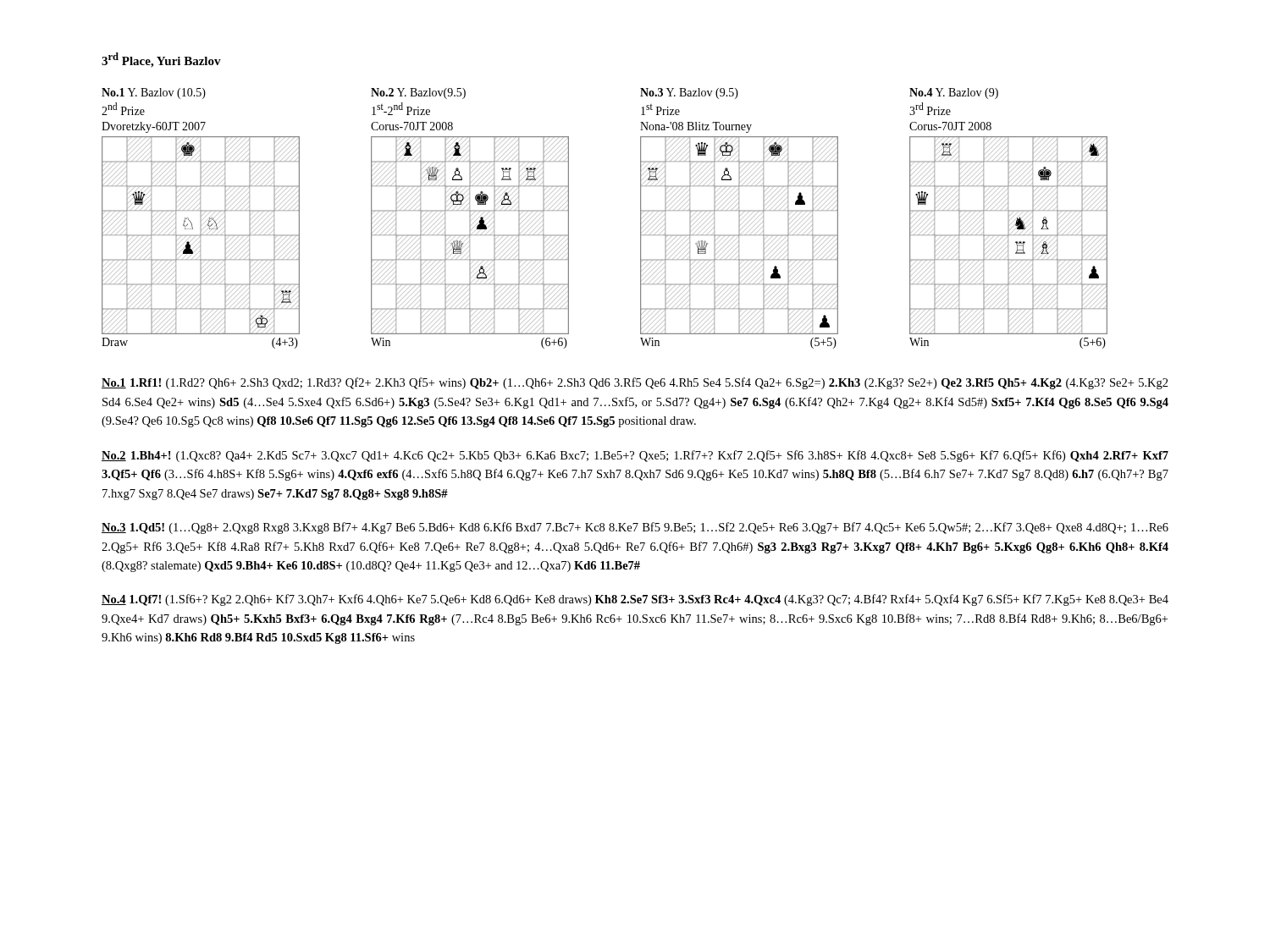Viewport: 1270px width, 952px height.
Task: Select the region starting "No.4 1.Qf7! (1.Sf6+? Kg2"
Action: [635, 619]
